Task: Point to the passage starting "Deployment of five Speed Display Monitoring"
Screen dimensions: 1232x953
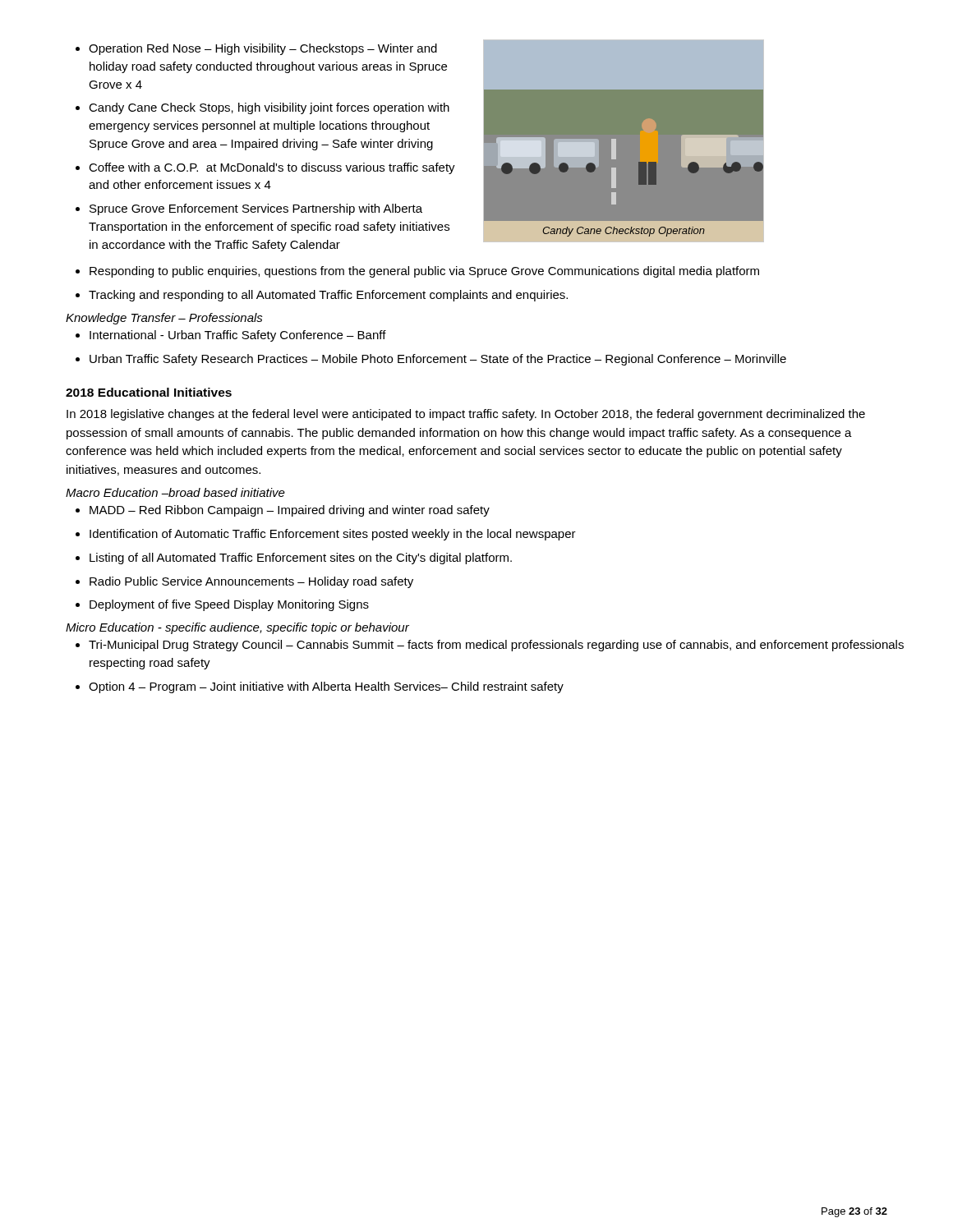Action: 229,604
